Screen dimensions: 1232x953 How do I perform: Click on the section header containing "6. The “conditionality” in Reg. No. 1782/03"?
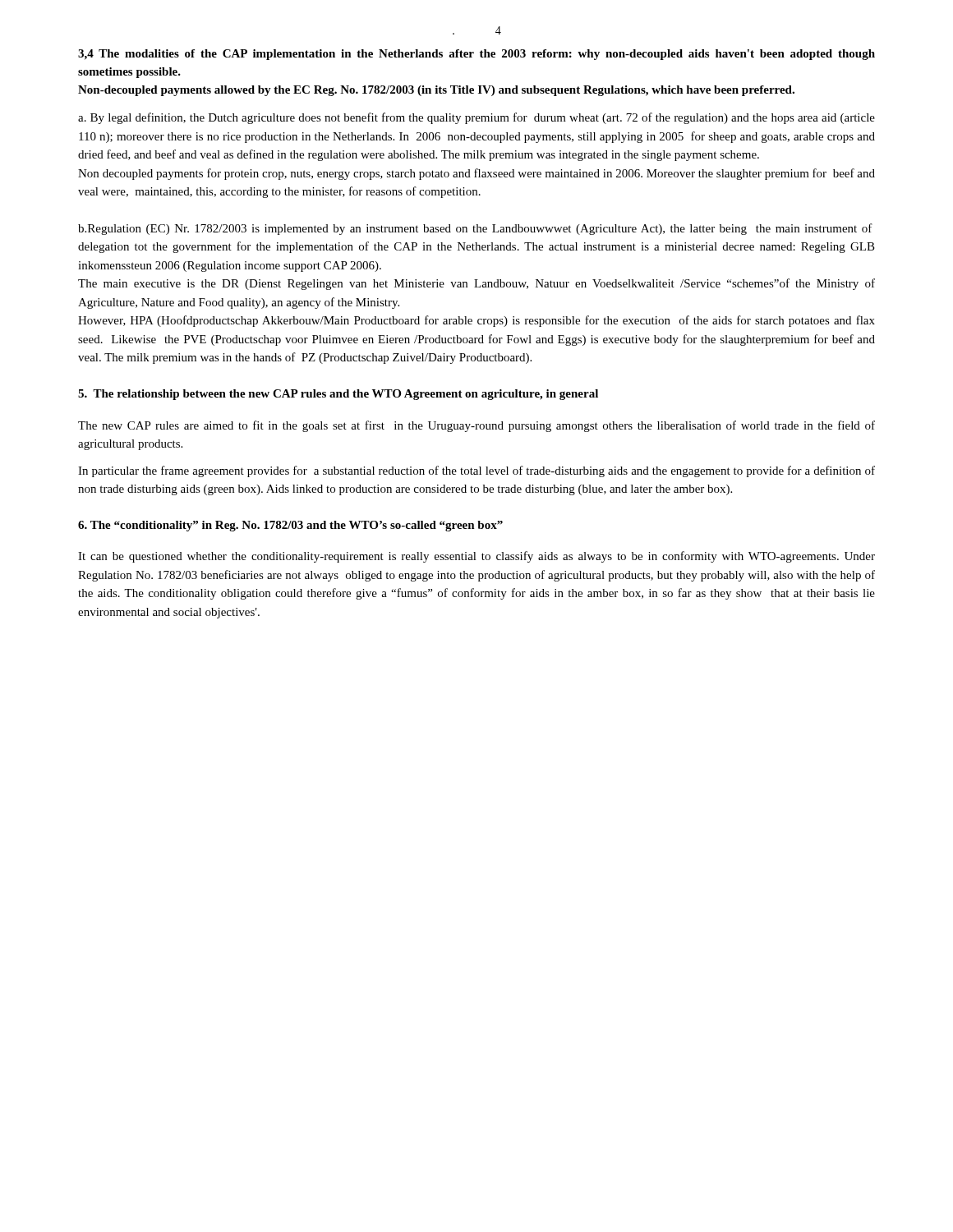click(x=290, y=524)
